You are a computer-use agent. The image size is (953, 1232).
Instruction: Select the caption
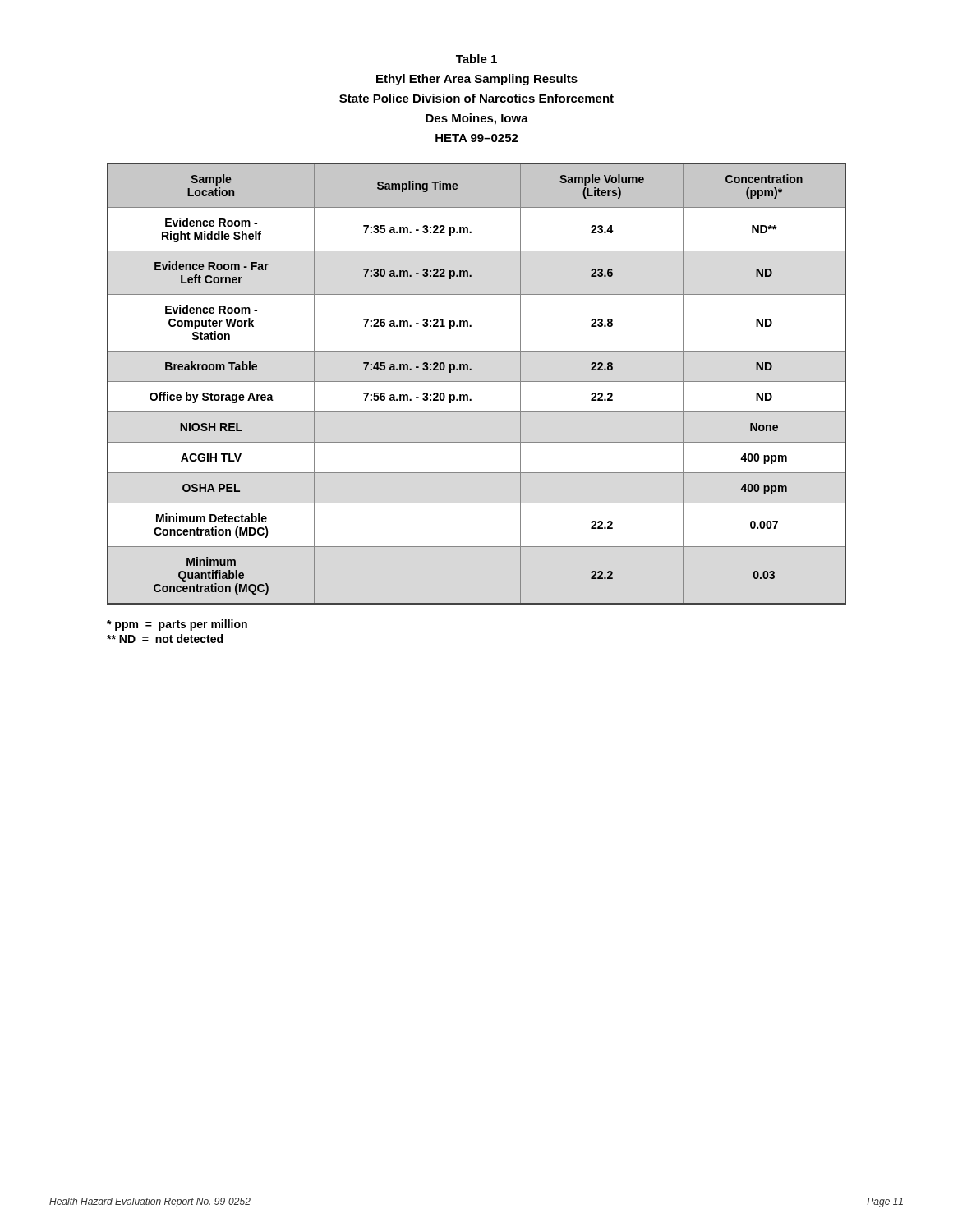point(476,98)
